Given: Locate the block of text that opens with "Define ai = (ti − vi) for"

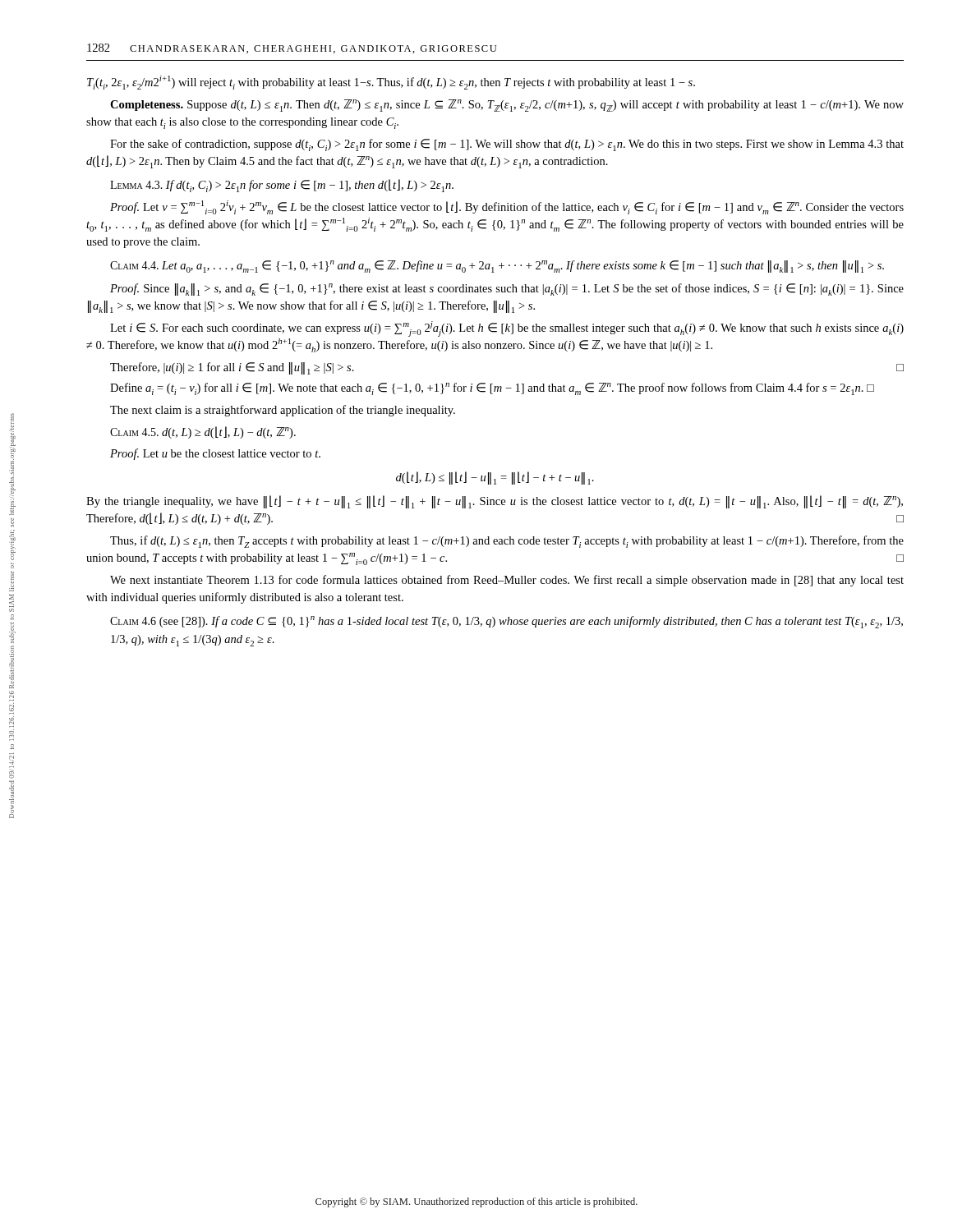Looking at the screenshot, I should pos(495,388).
